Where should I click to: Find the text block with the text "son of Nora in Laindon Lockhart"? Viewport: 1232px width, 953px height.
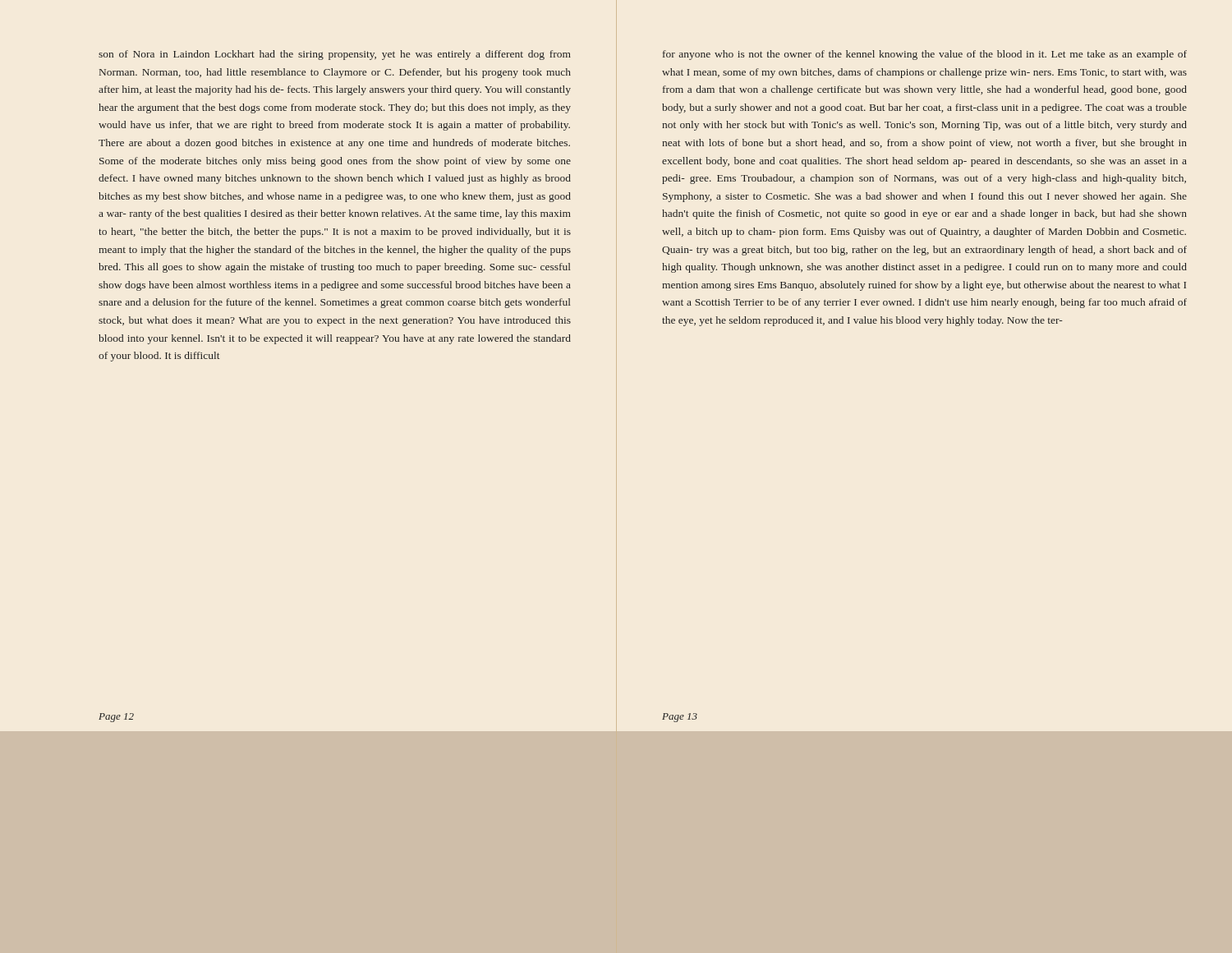(335, 205)
